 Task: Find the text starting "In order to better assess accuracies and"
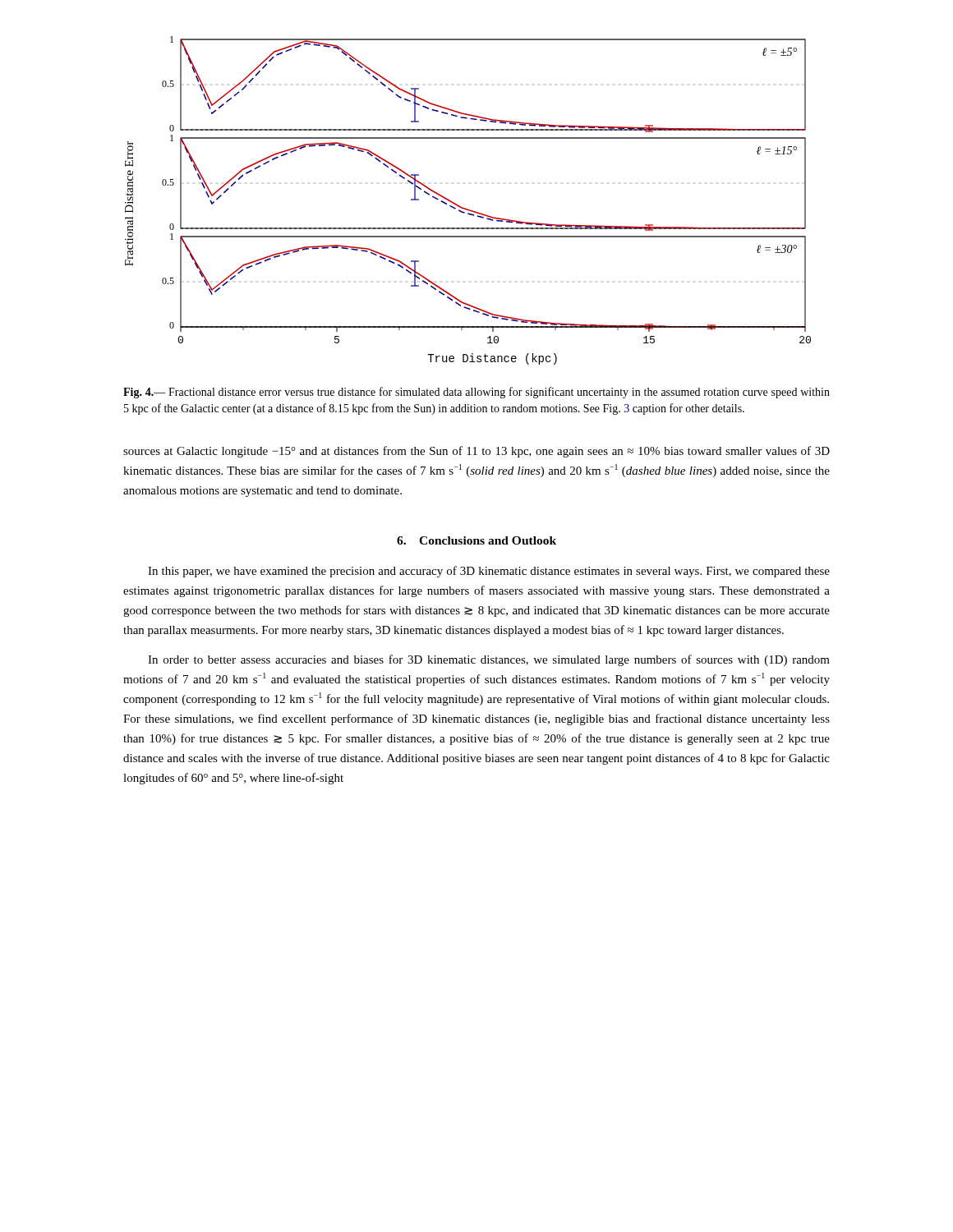coord(476,718)
